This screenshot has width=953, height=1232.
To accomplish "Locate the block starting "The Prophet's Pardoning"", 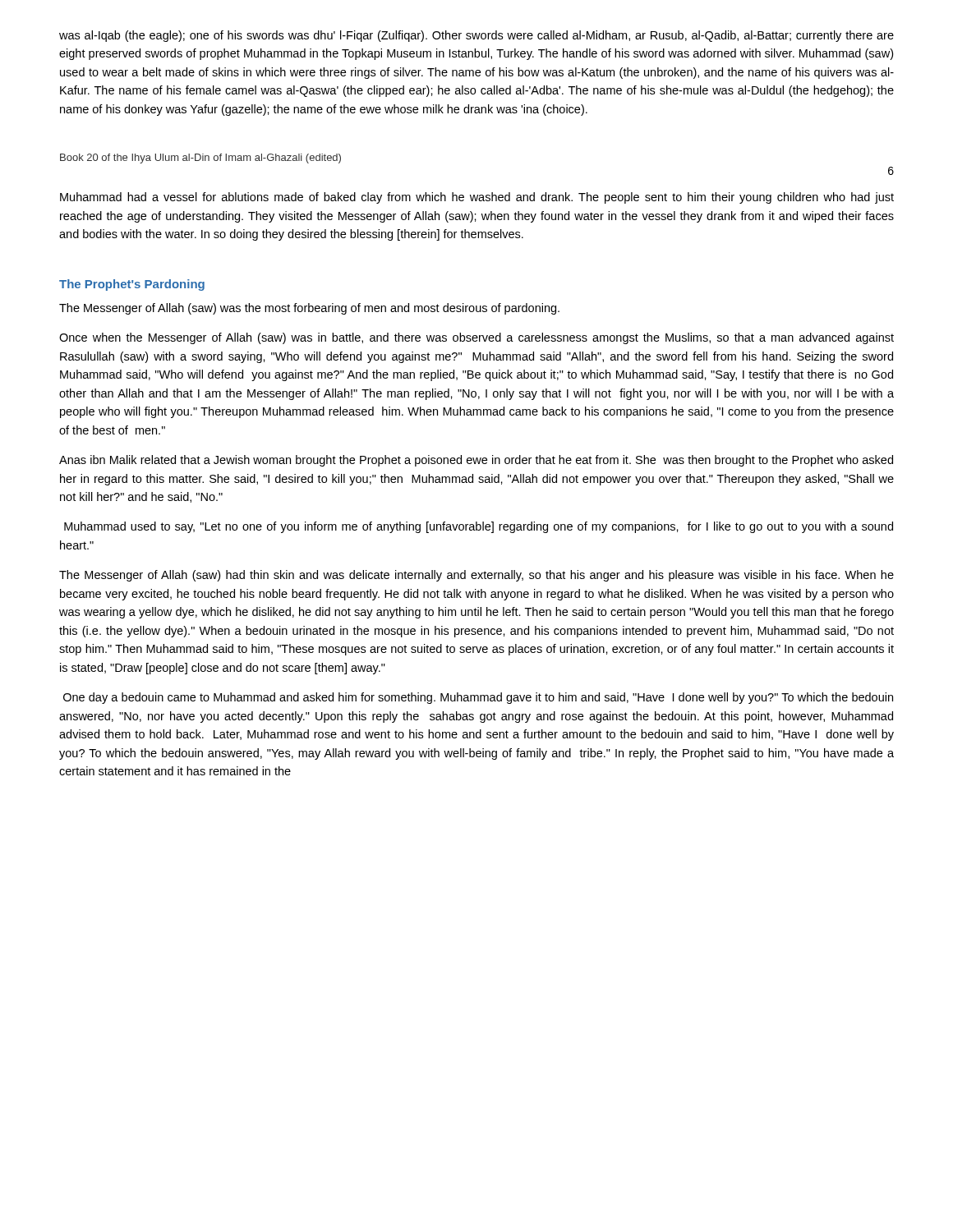I will pyautogui.click(x=132, y=284).
